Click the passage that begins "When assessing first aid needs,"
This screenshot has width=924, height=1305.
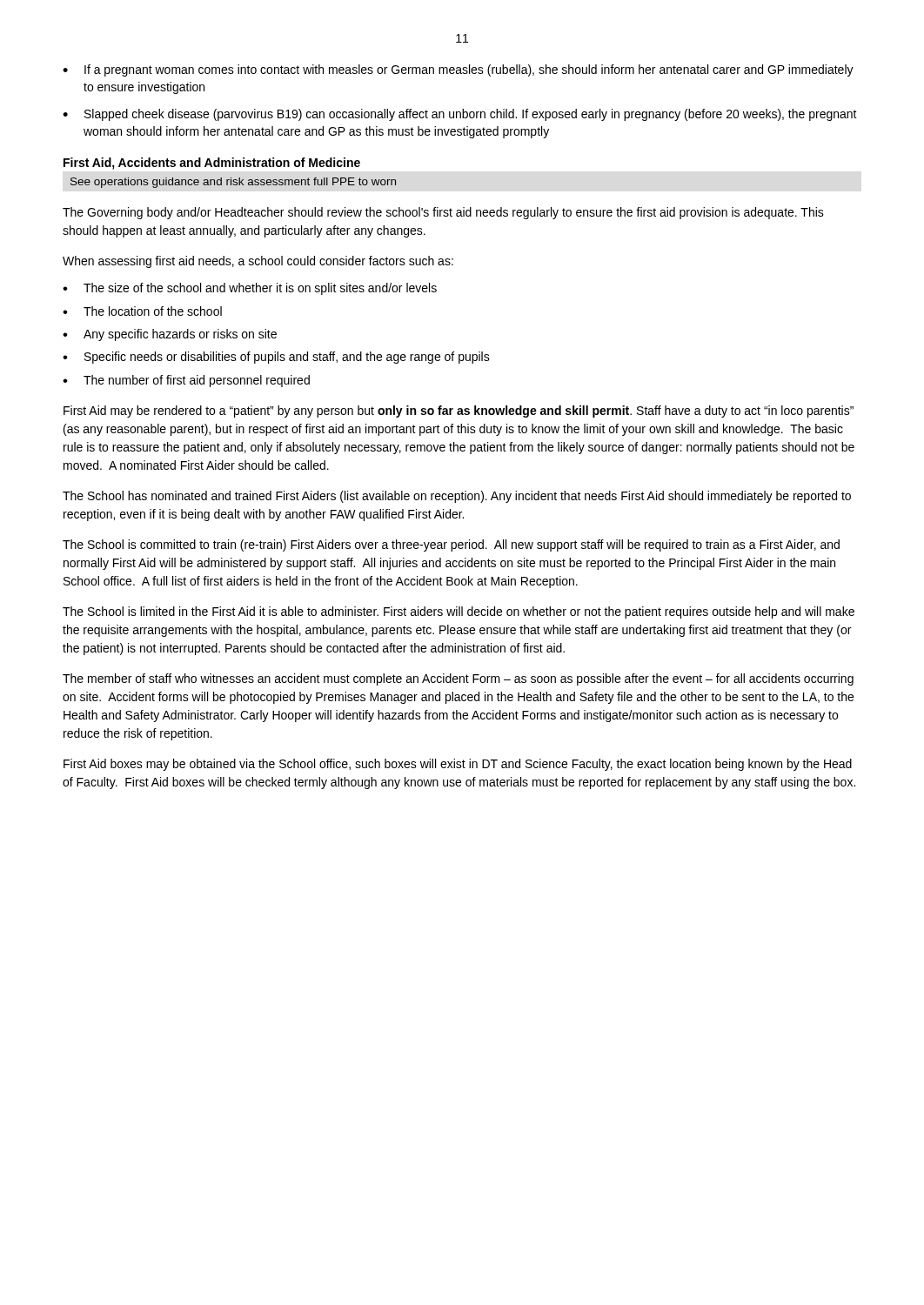(258, 261)
